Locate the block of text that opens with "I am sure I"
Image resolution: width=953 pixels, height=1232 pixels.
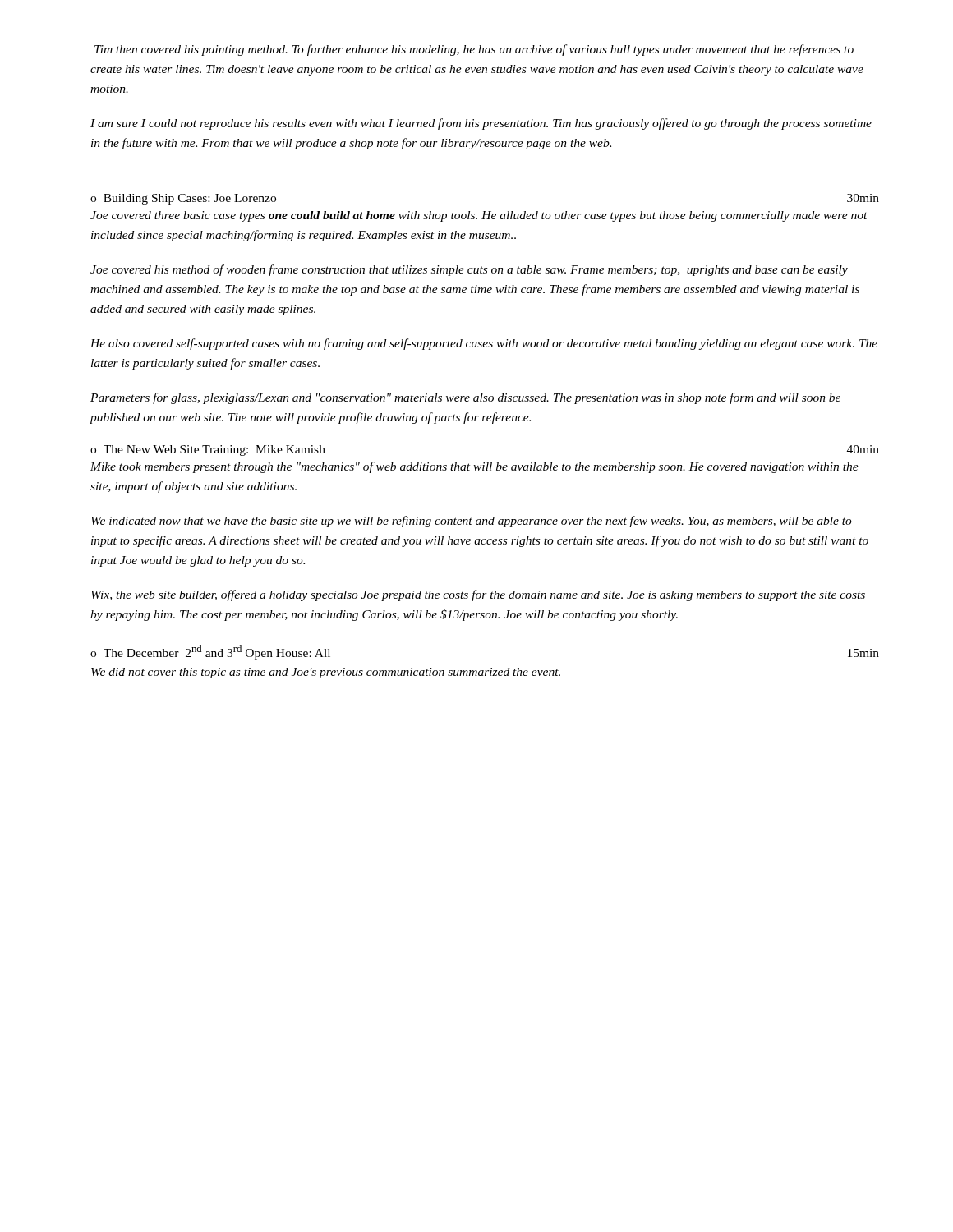(485, 133)
